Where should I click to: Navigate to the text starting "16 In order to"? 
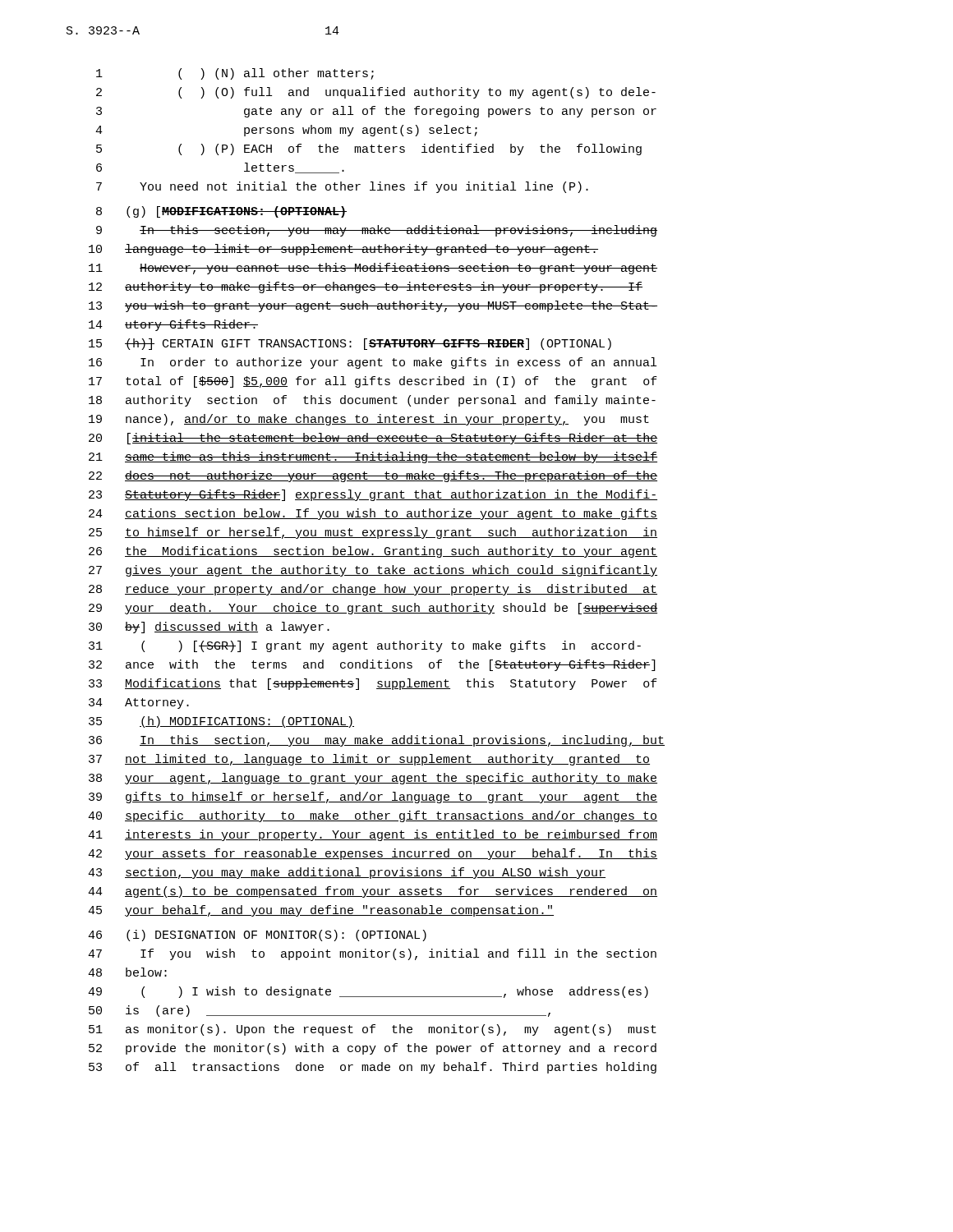click(x=485, y=364)
